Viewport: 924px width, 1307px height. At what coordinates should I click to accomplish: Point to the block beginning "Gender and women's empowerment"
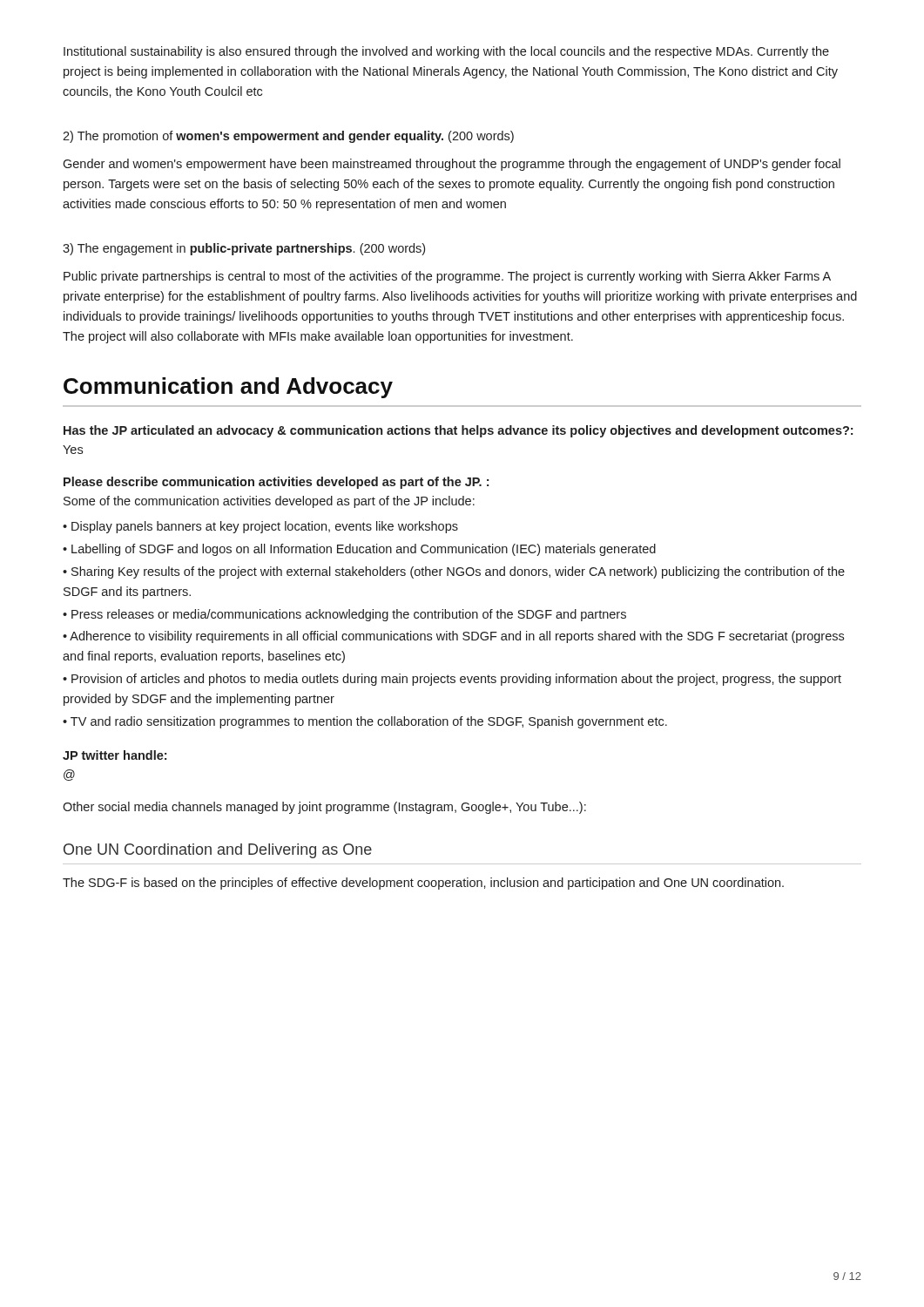point(452,184)
